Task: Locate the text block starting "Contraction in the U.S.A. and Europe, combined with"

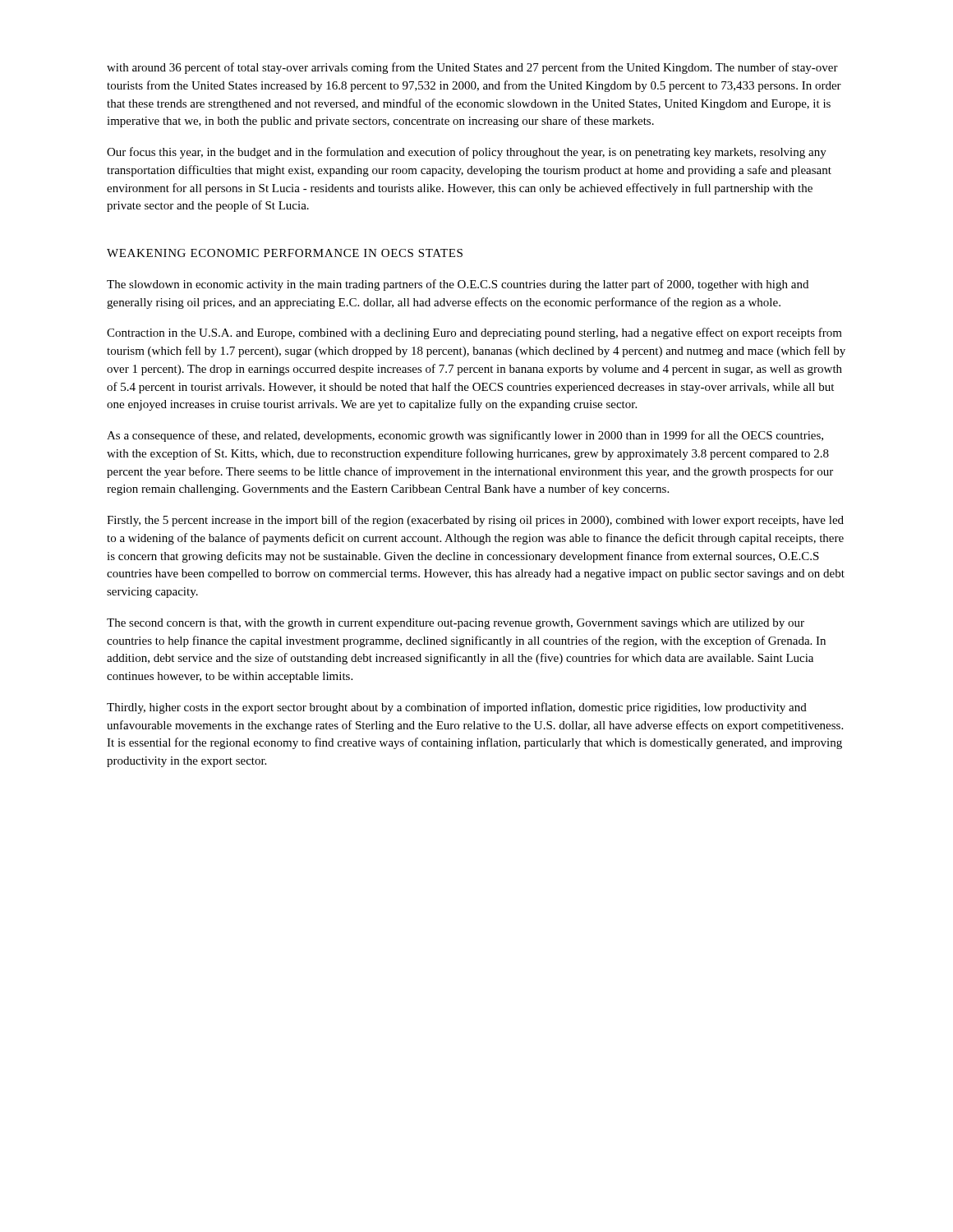Action: [476, 369]
